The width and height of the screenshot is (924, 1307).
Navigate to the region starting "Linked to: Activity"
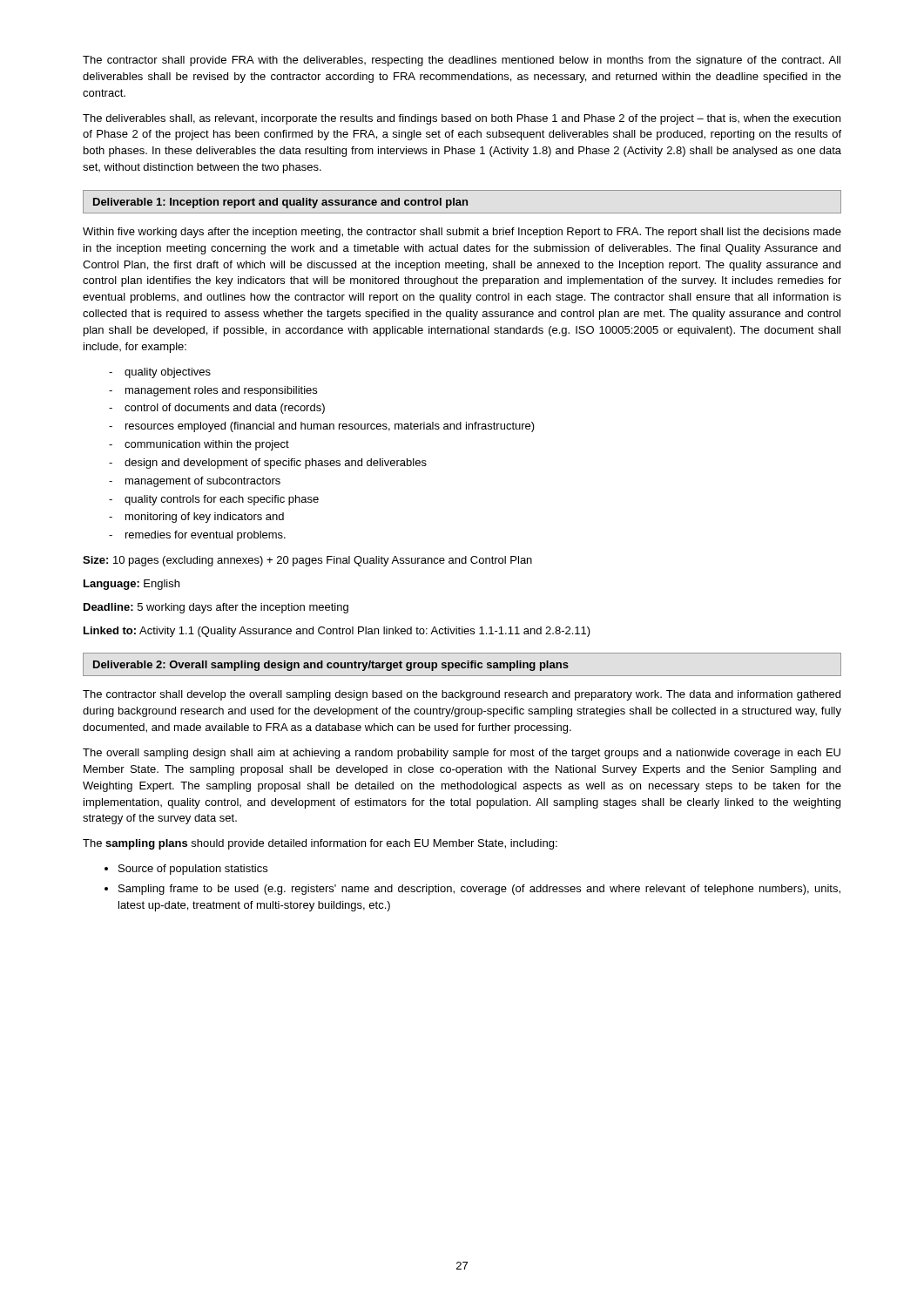[x=462, y=631]
